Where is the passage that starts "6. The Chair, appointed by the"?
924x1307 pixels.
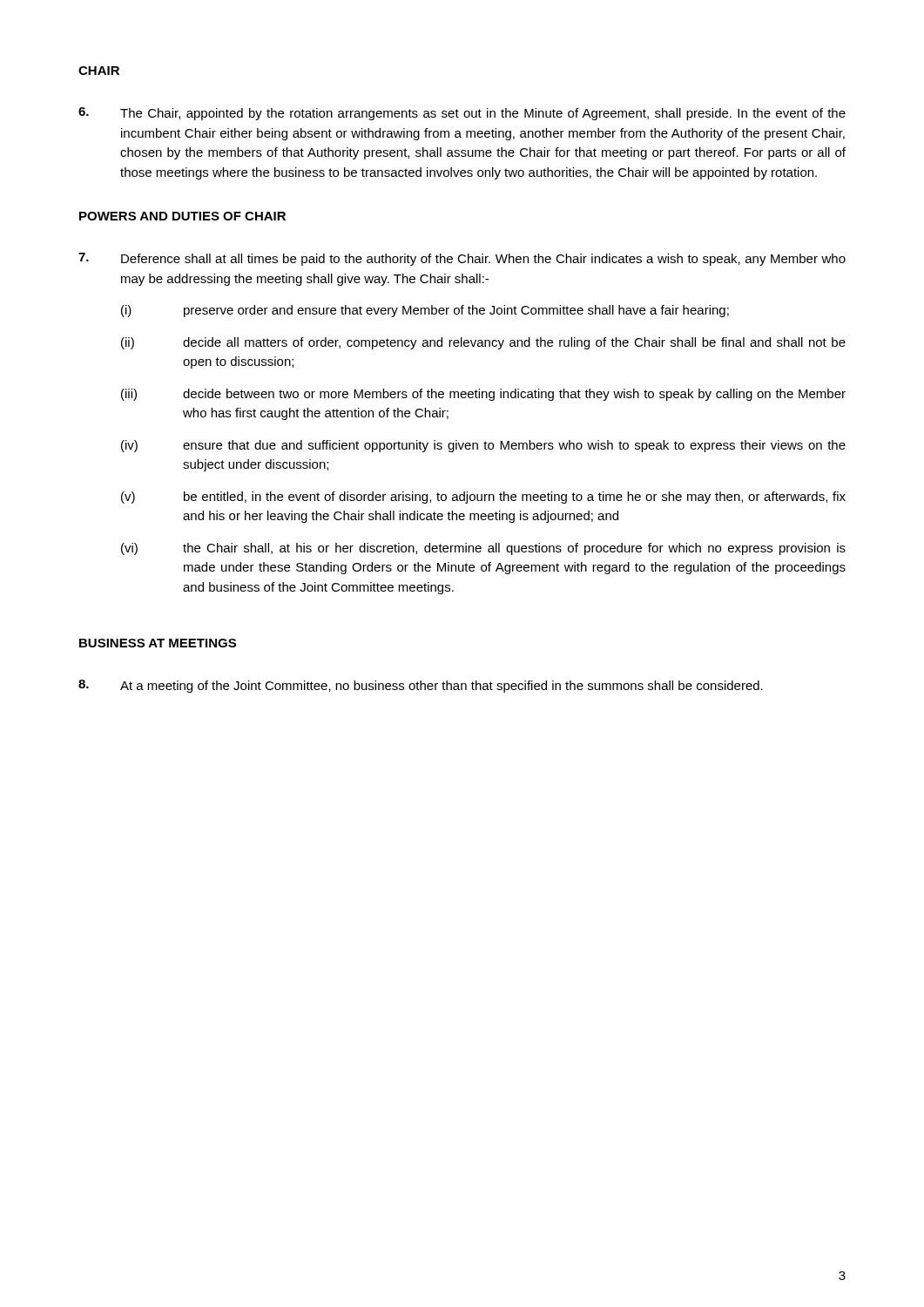click(x=462, y=143)
